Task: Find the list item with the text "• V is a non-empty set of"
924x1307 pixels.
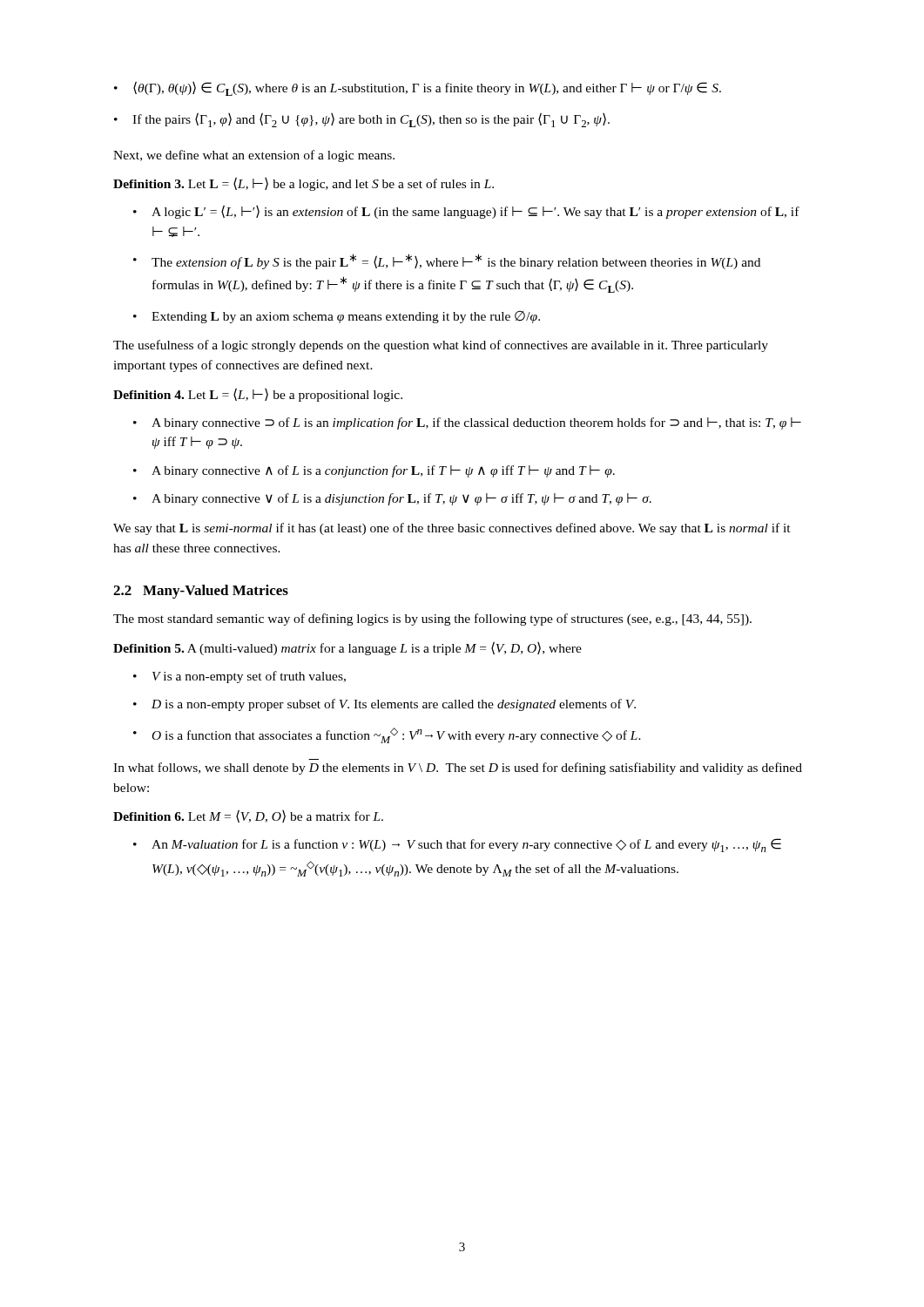Action: [239, 677]
